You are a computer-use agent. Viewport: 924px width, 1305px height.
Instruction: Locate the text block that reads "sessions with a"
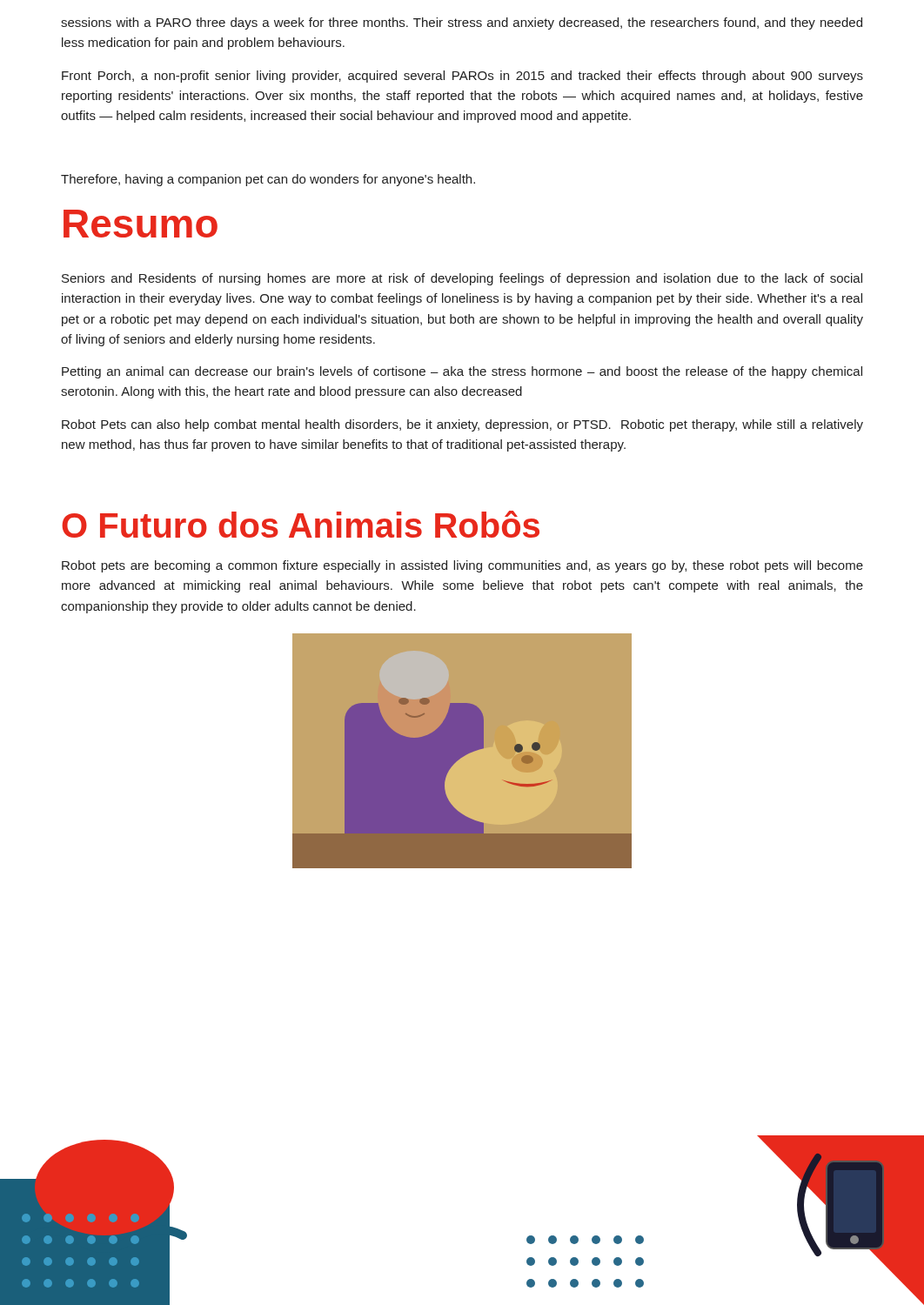click(462, 32)
